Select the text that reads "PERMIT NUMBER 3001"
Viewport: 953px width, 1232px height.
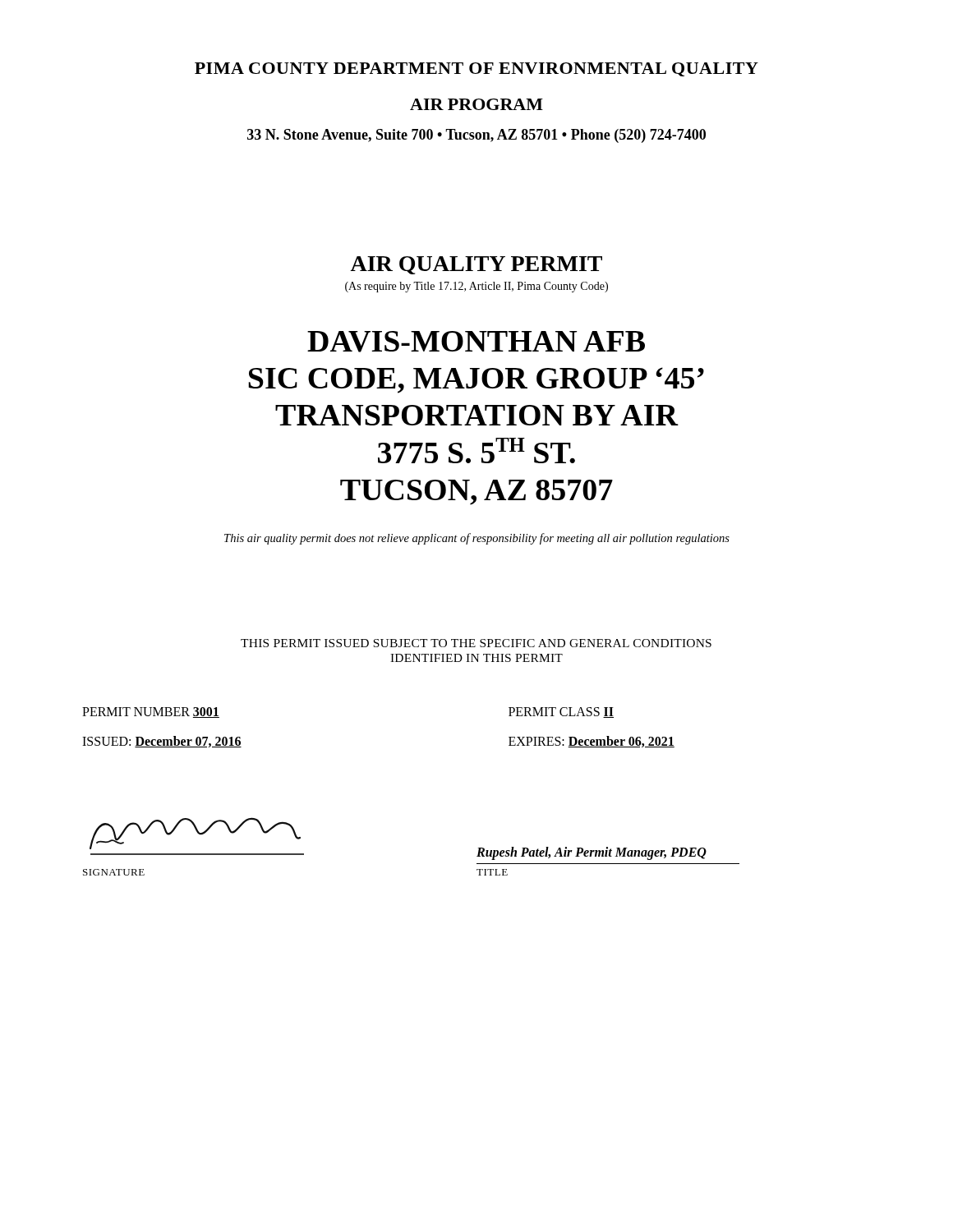point(151,712)
